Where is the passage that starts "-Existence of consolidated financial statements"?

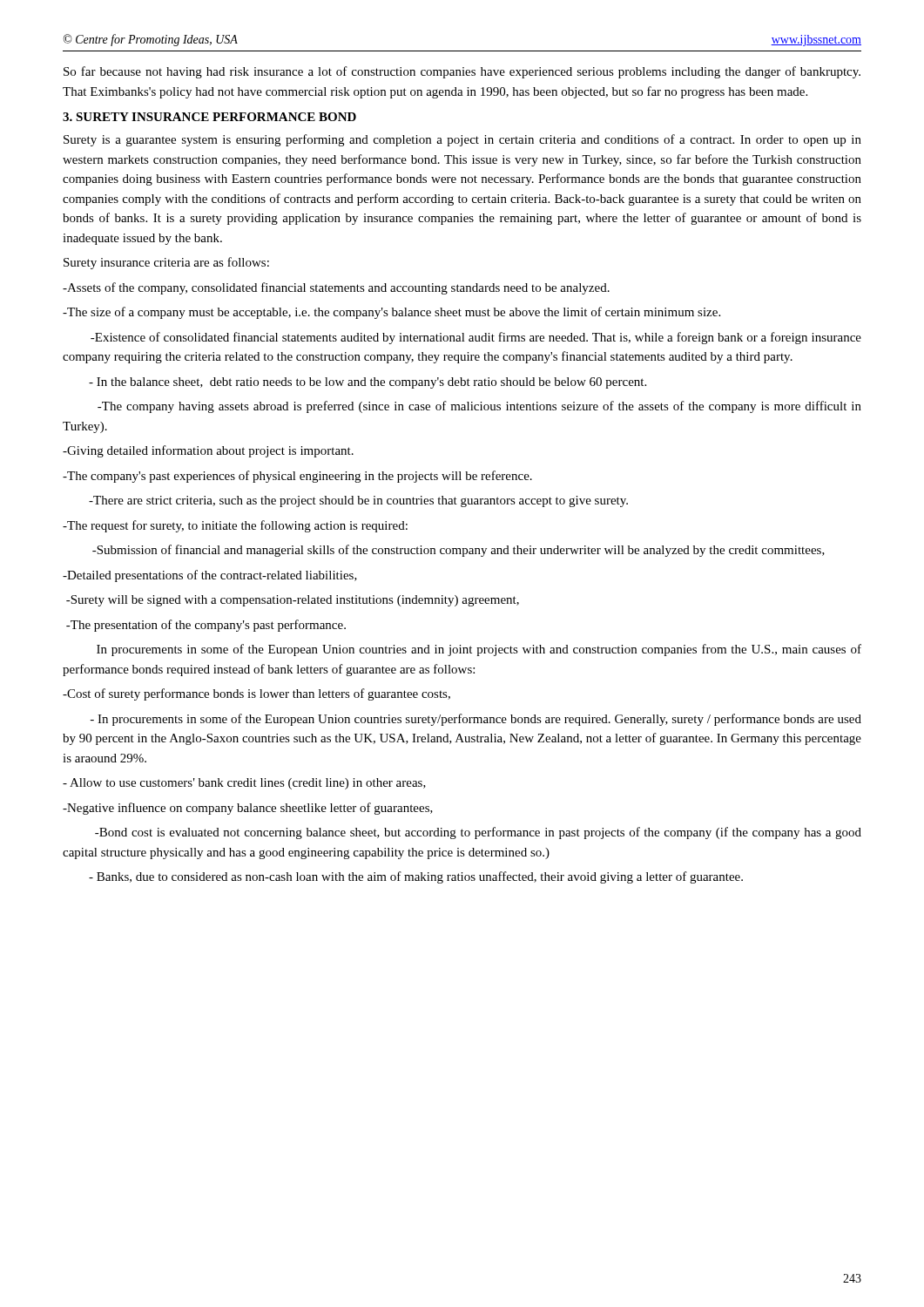click(x=462, y=347)
